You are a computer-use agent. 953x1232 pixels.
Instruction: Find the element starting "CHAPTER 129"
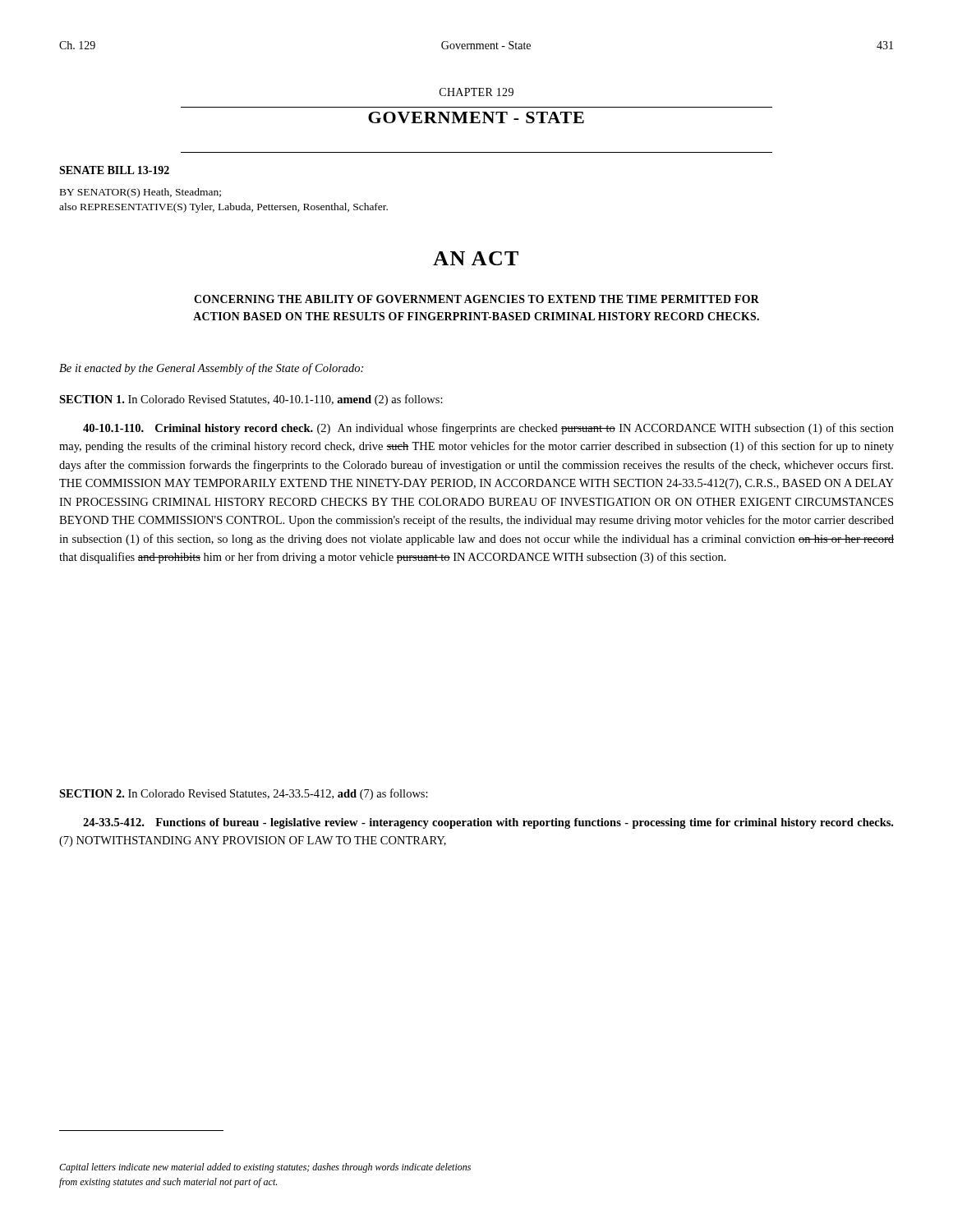(x=476, y=92)
